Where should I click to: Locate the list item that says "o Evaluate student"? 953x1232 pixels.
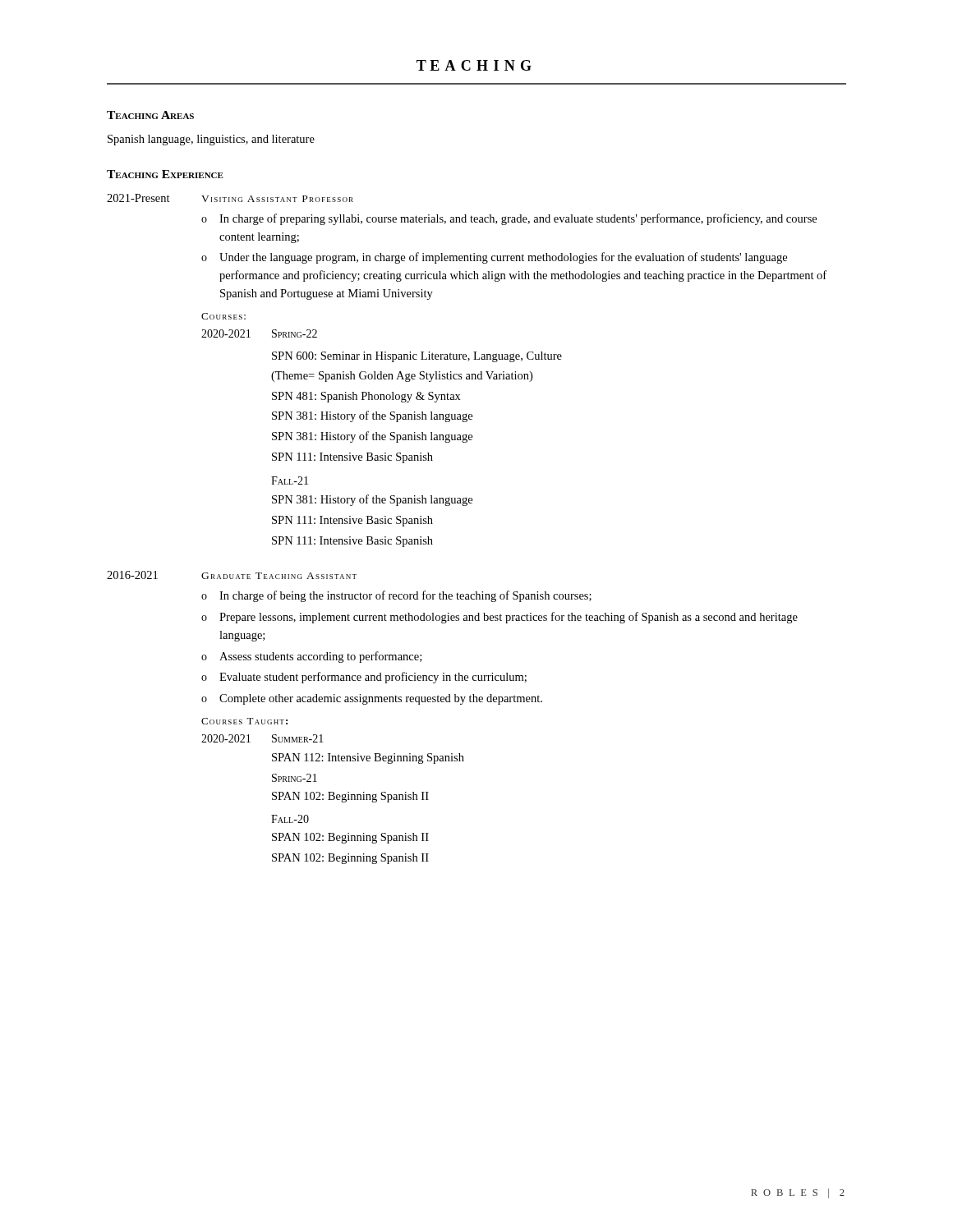[x=524, y=678]
